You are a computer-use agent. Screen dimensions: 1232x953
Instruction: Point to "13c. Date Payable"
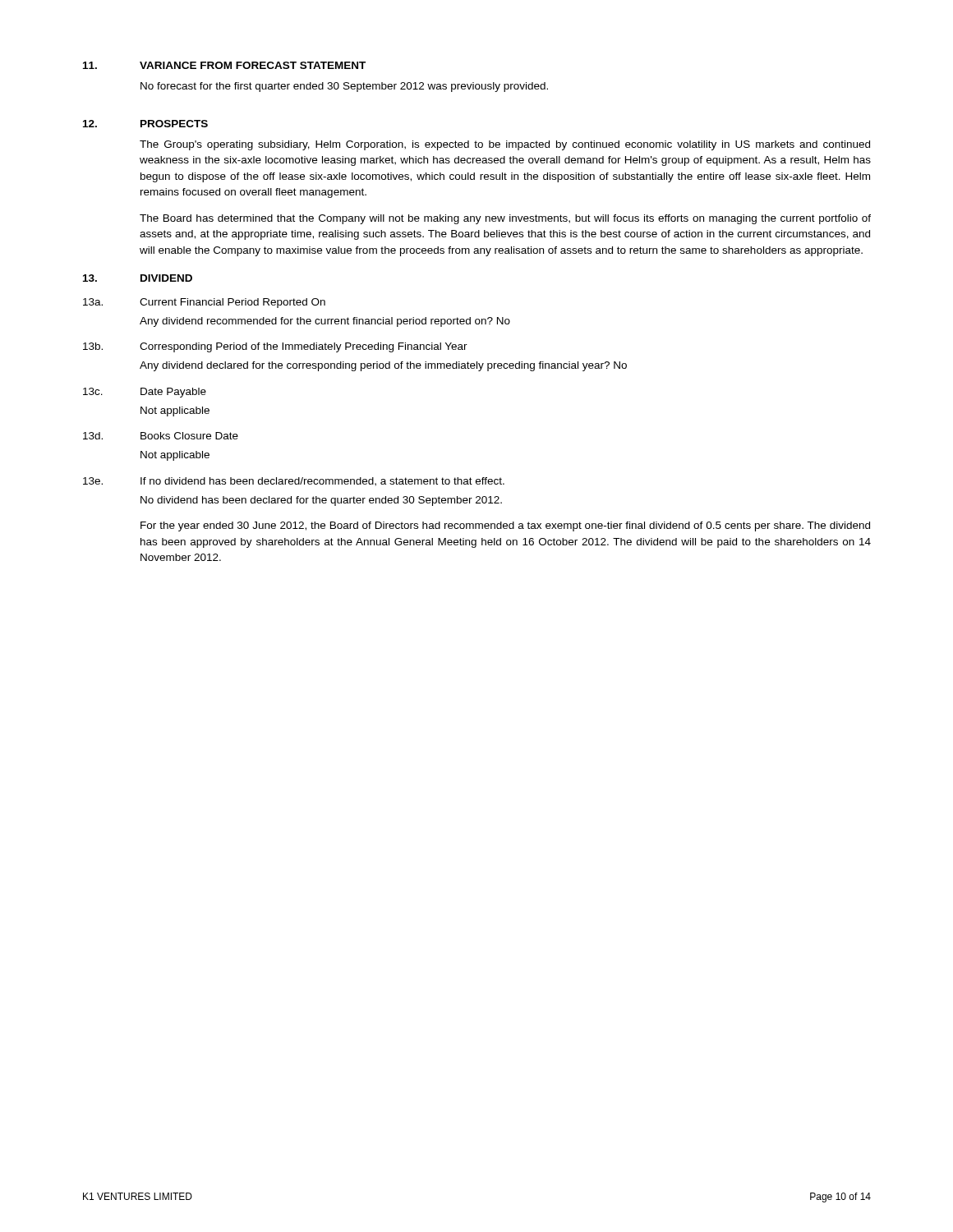click(x=144, y=391)
